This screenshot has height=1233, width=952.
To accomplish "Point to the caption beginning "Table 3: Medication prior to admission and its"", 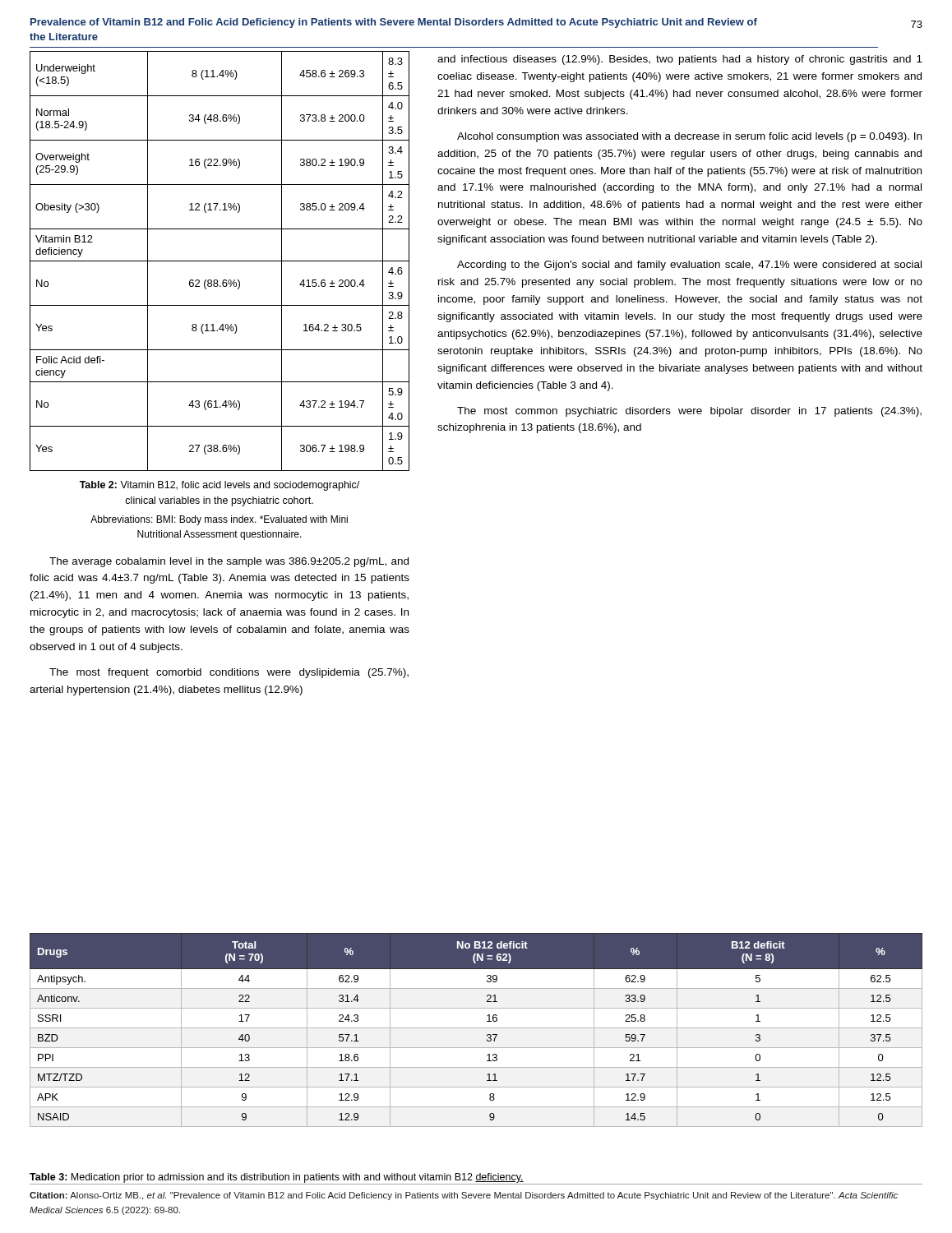I will click(x=276, y=1177).
